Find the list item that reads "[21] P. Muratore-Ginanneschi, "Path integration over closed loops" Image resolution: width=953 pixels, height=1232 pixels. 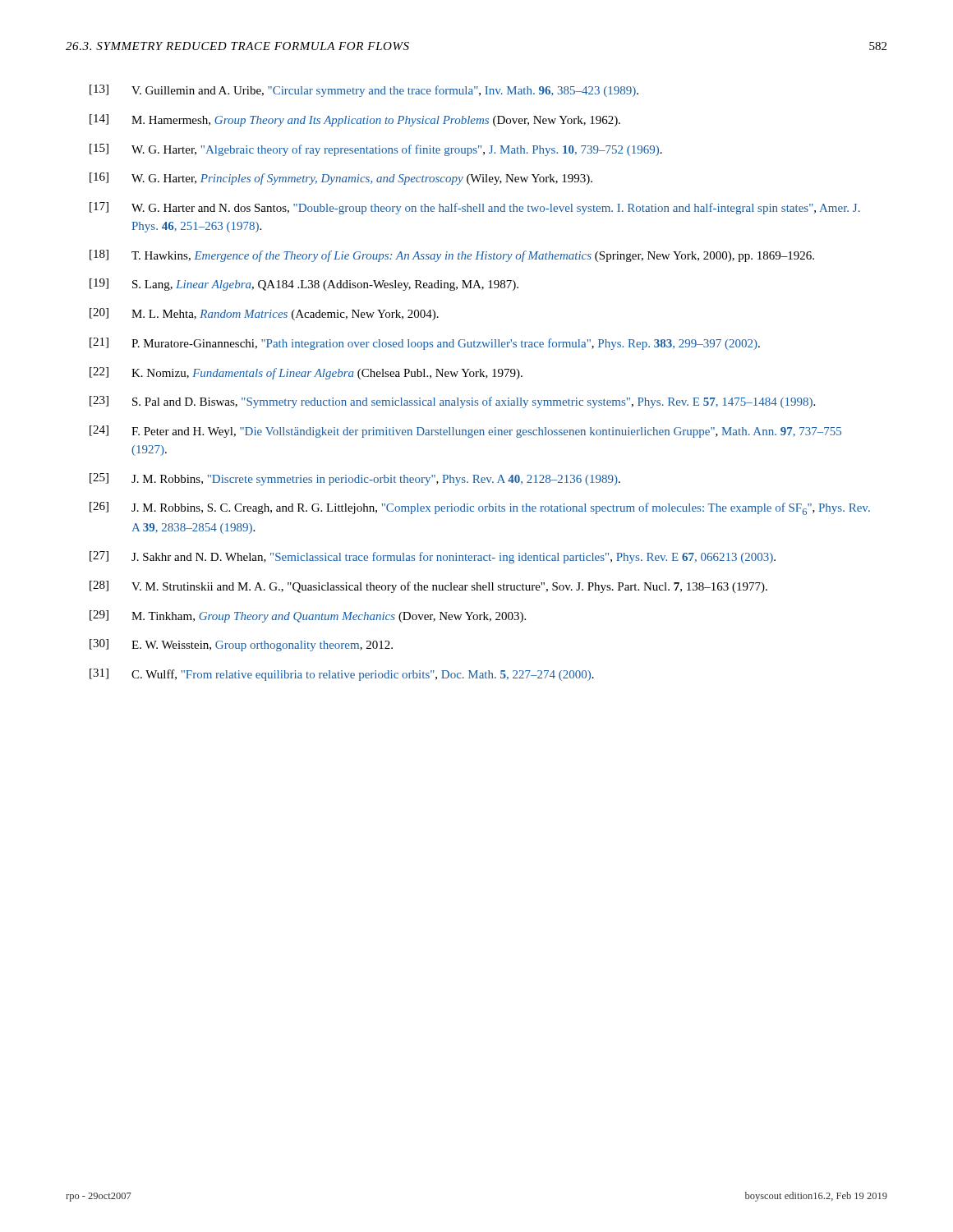coord(425,344)
